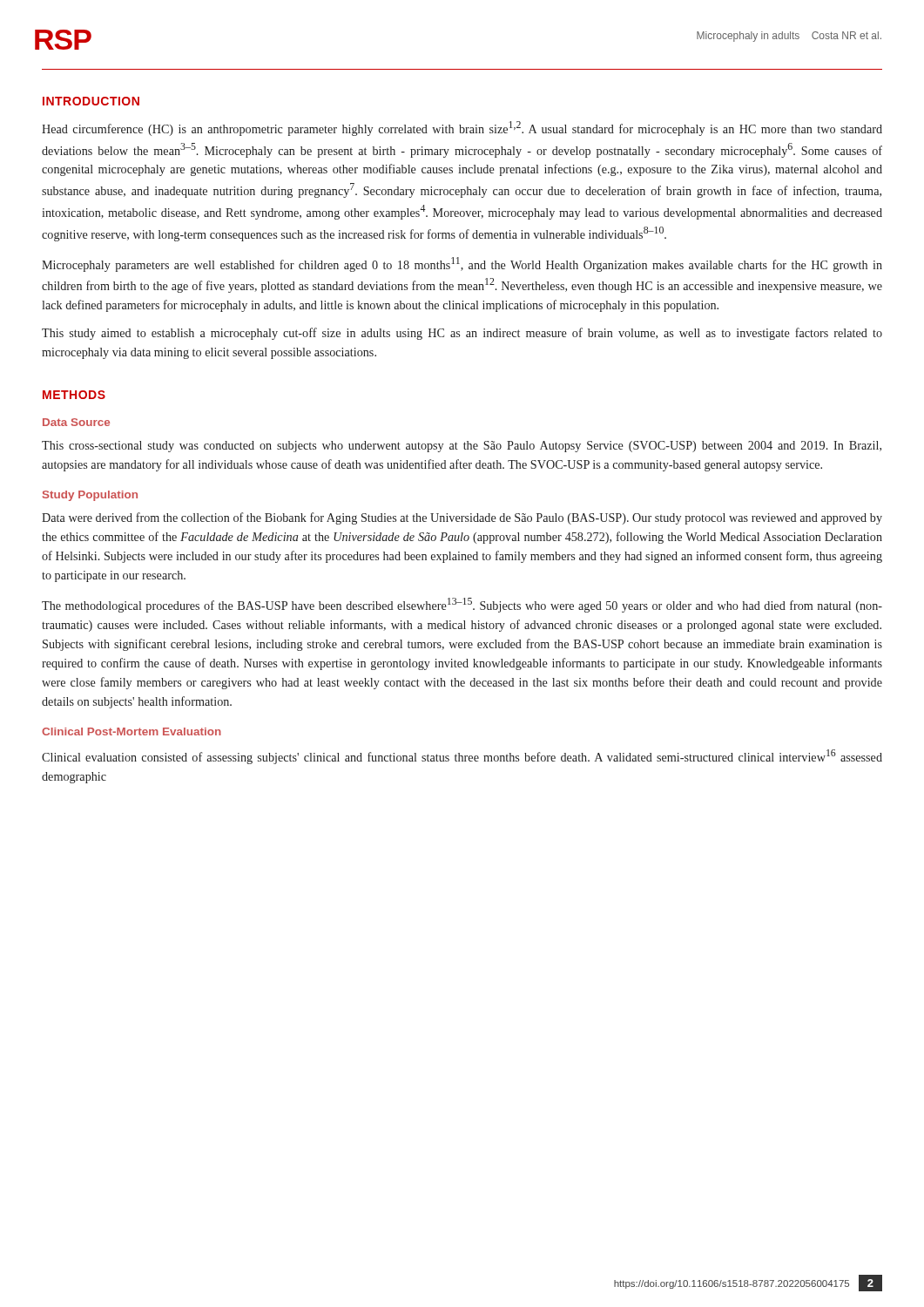The height and width of the screenshot is (1307, 924).
Task: Locate the text block starting "Data Source"
Action: click(76, 422)
